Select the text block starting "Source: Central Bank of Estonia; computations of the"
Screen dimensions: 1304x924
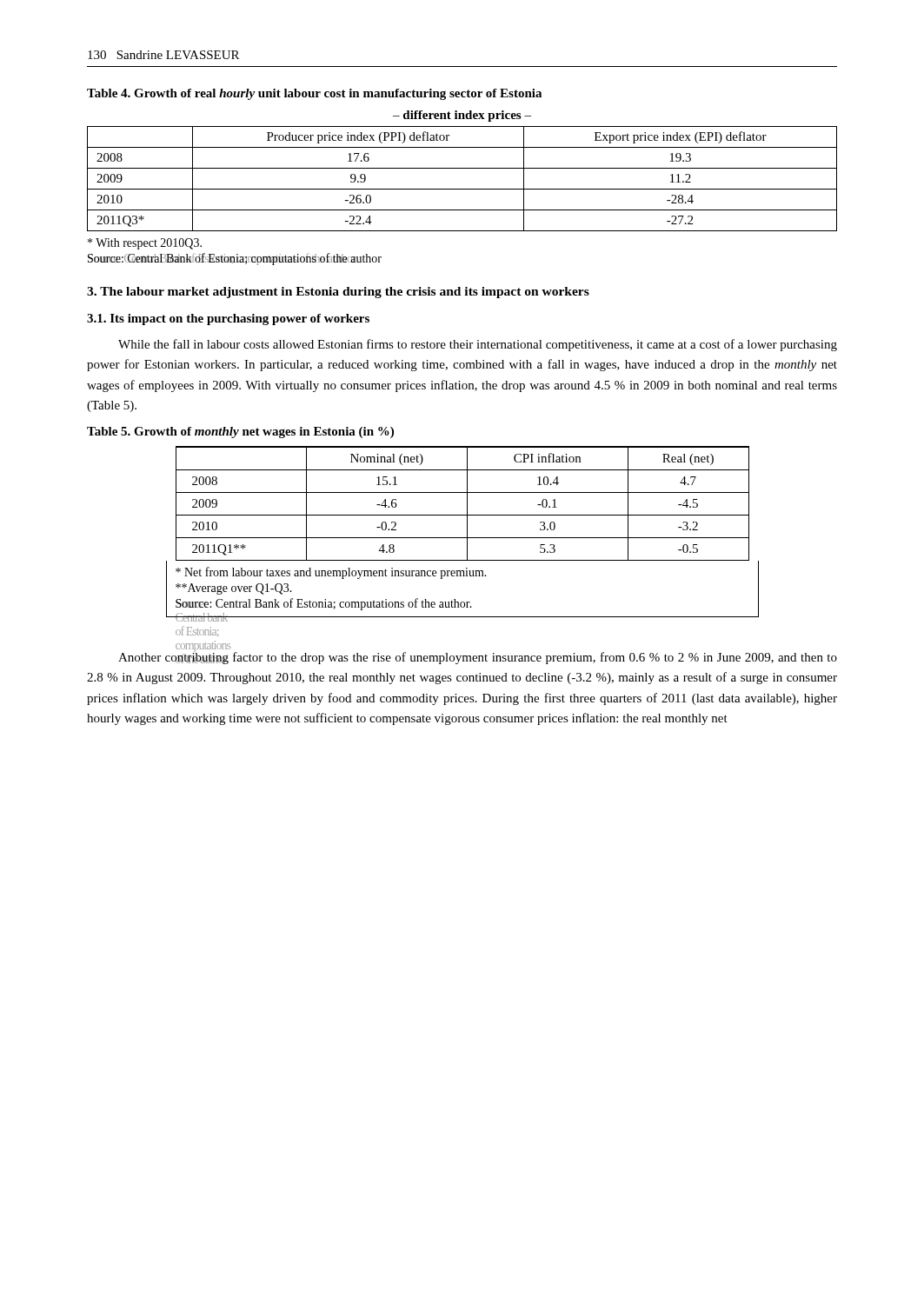(x=234, y=259)
